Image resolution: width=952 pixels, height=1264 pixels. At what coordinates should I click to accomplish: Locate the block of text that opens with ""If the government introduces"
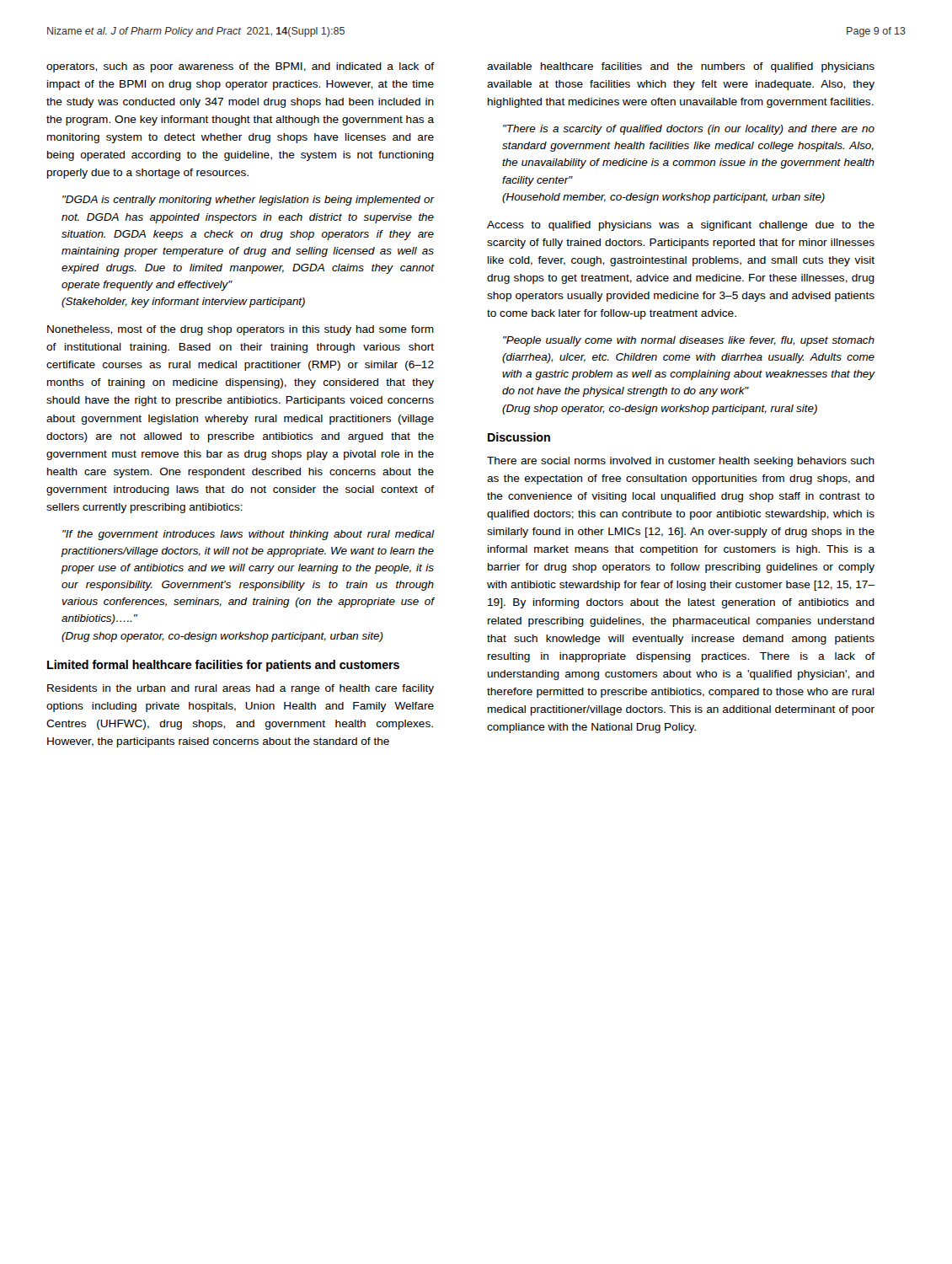248,585
